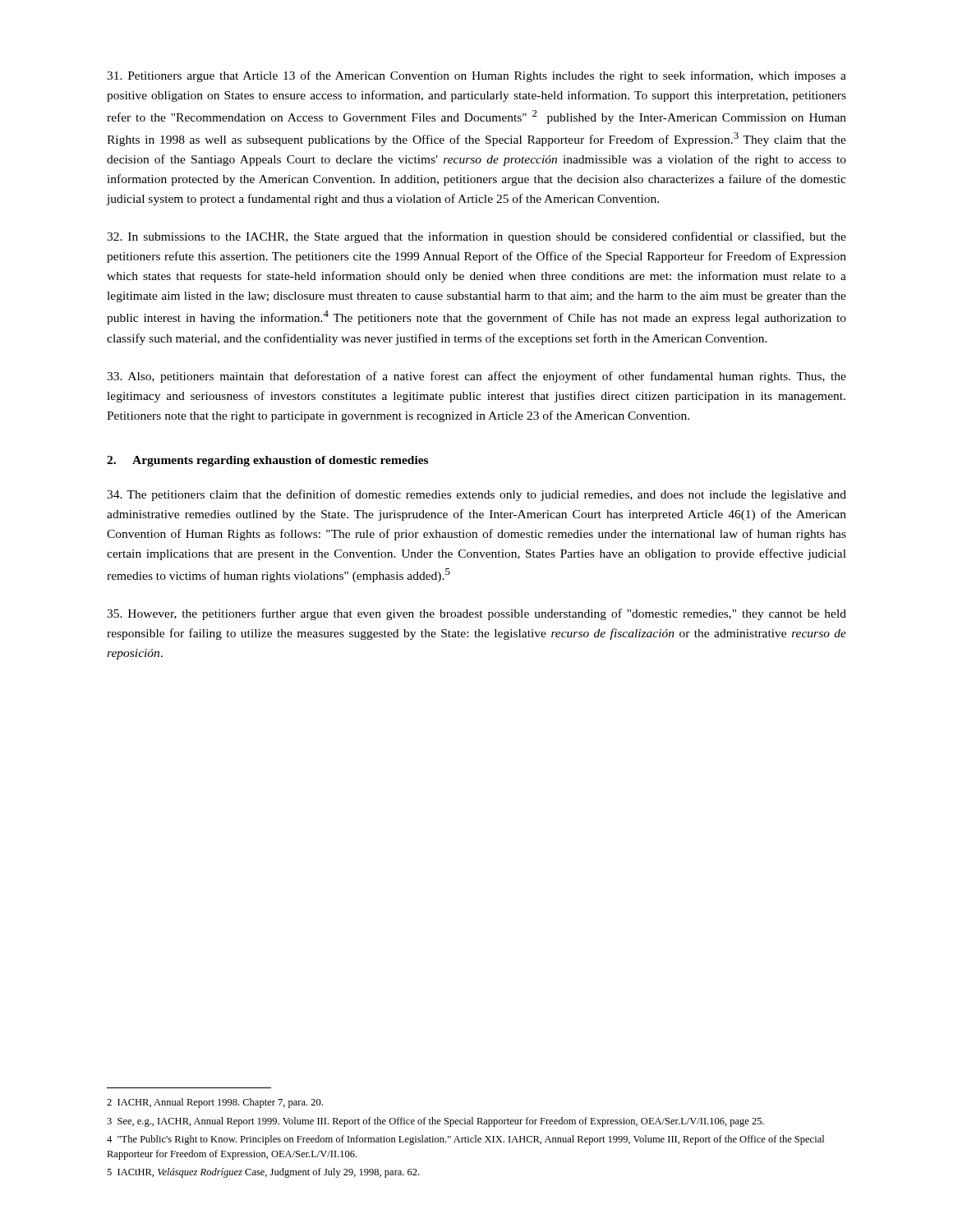This screenshot has width=953, height=1232.
Task: Where is the passage that starts "Also, petitioners maintain"?
Action: [x=476, y=395]
